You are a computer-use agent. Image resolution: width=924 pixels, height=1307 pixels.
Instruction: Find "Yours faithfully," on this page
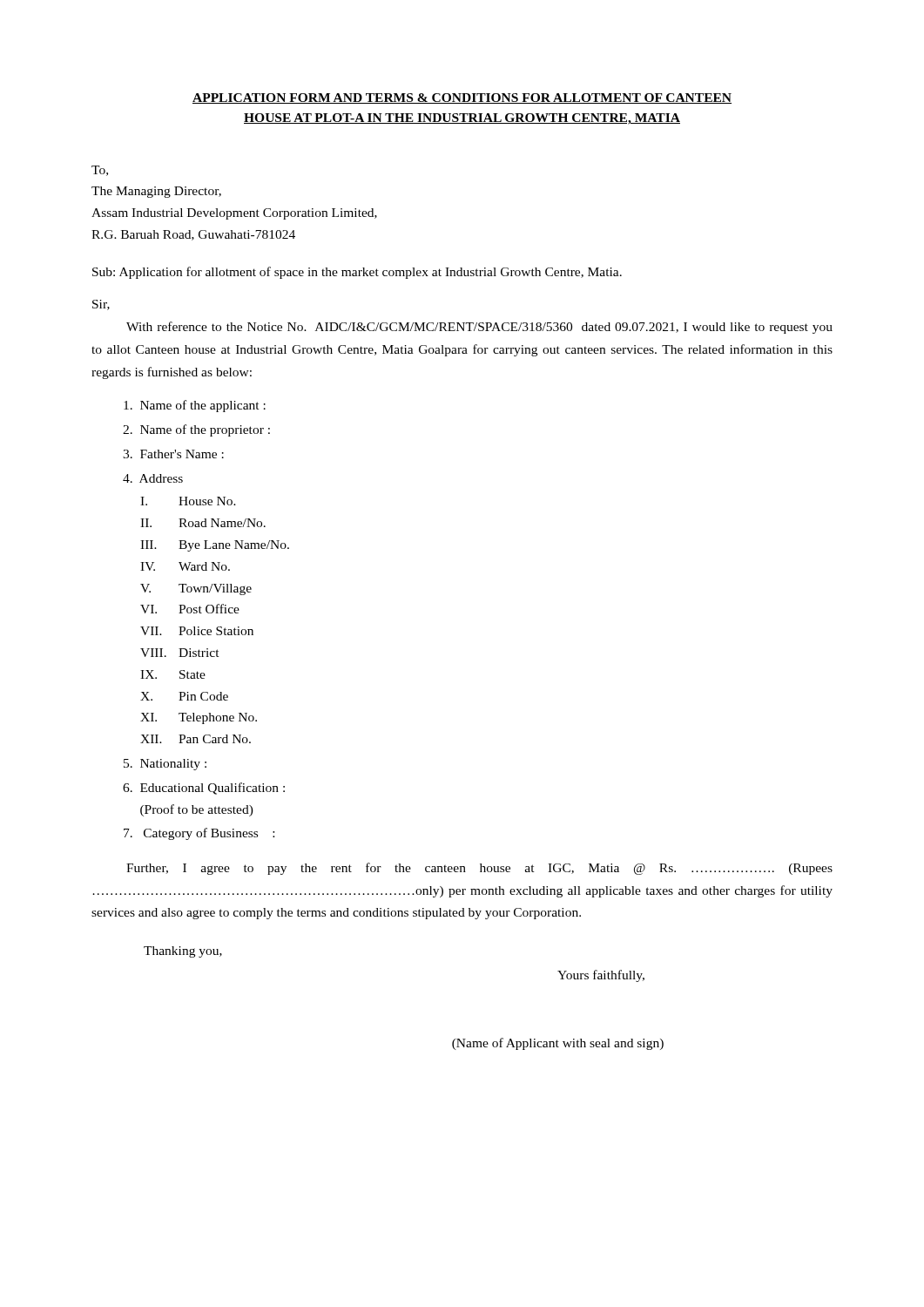tap(601, 974)
